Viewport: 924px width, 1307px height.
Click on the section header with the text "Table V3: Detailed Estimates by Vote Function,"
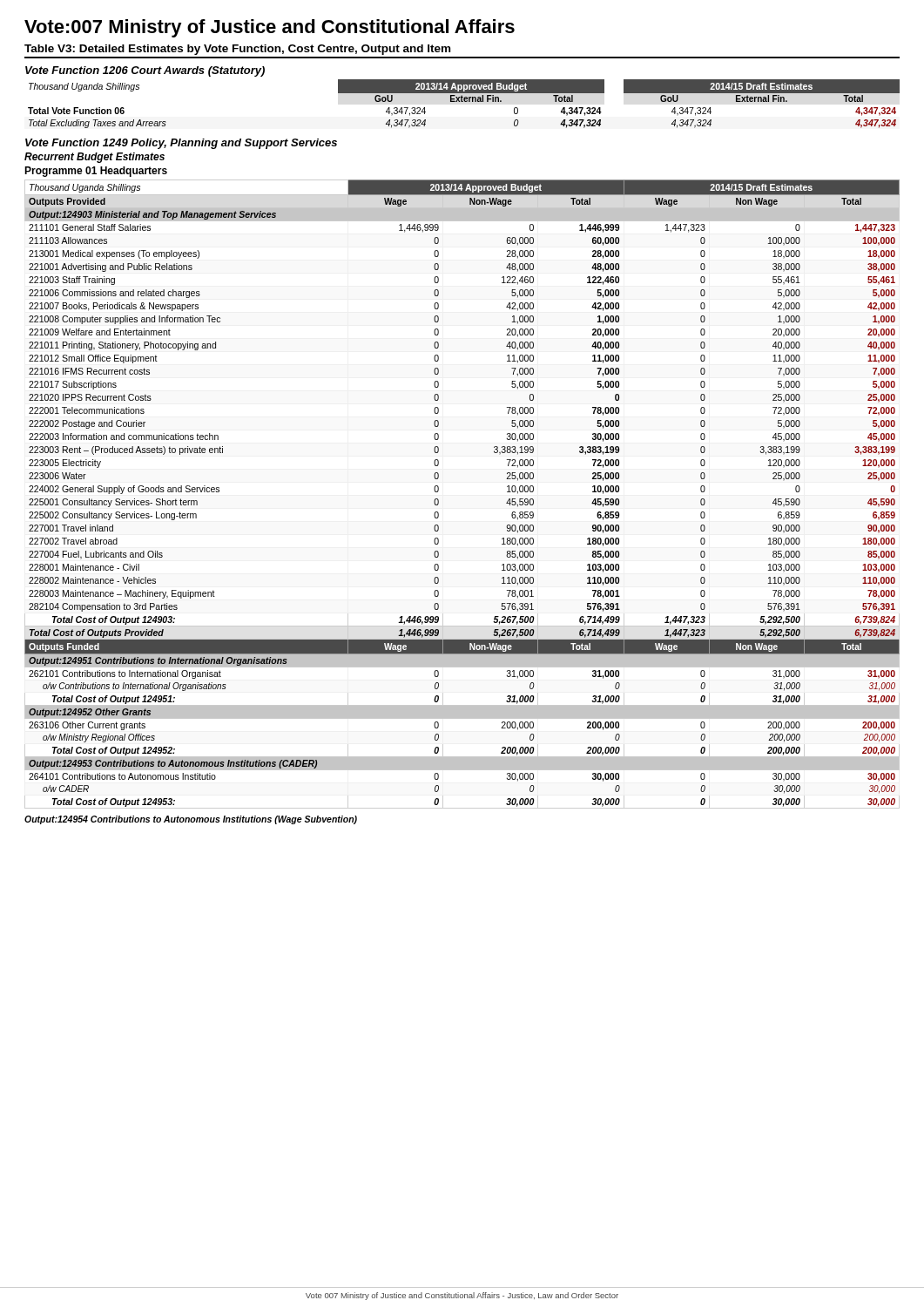point(238,48)
